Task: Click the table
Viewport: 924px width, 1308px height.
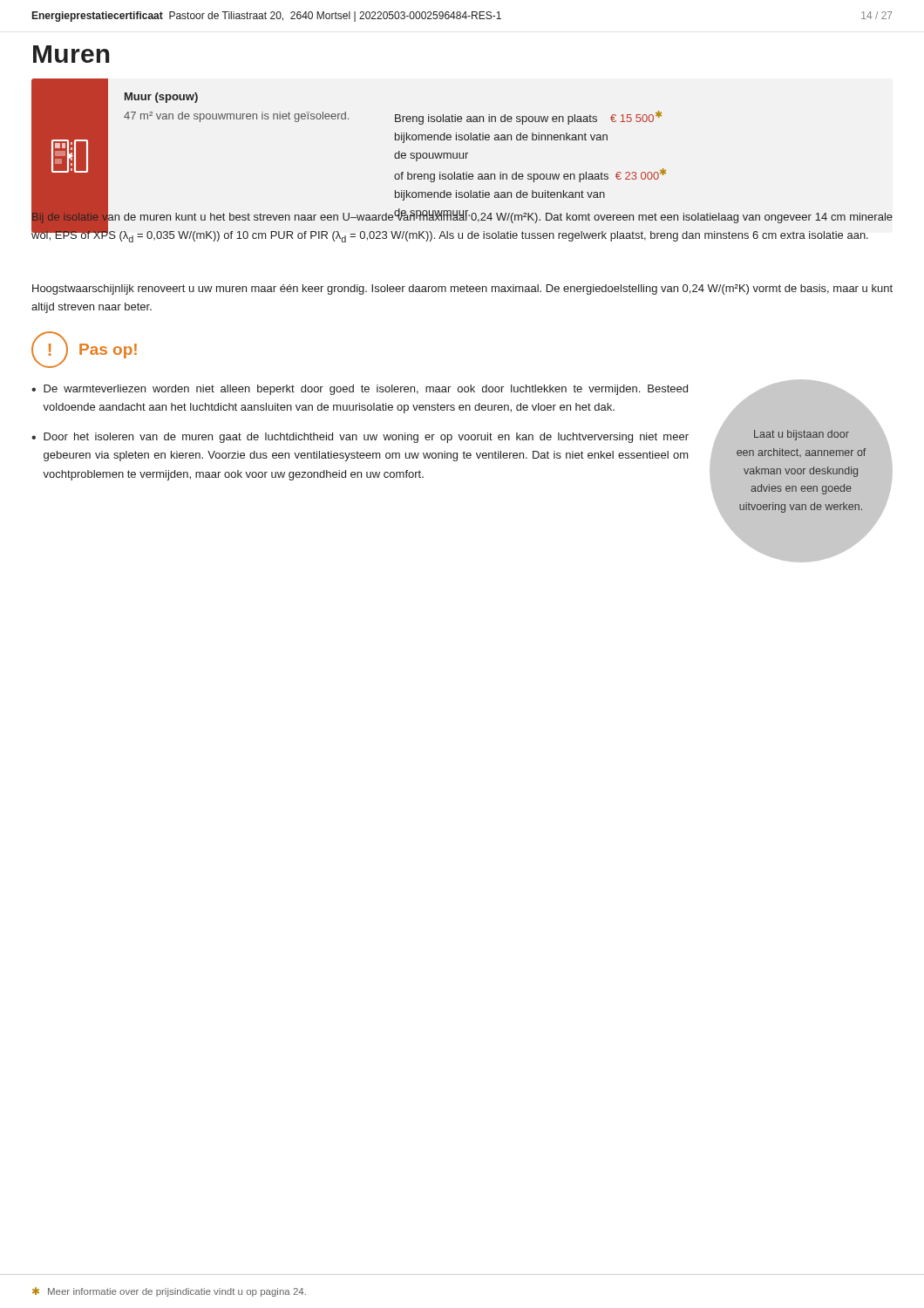Action: [462, 156]
